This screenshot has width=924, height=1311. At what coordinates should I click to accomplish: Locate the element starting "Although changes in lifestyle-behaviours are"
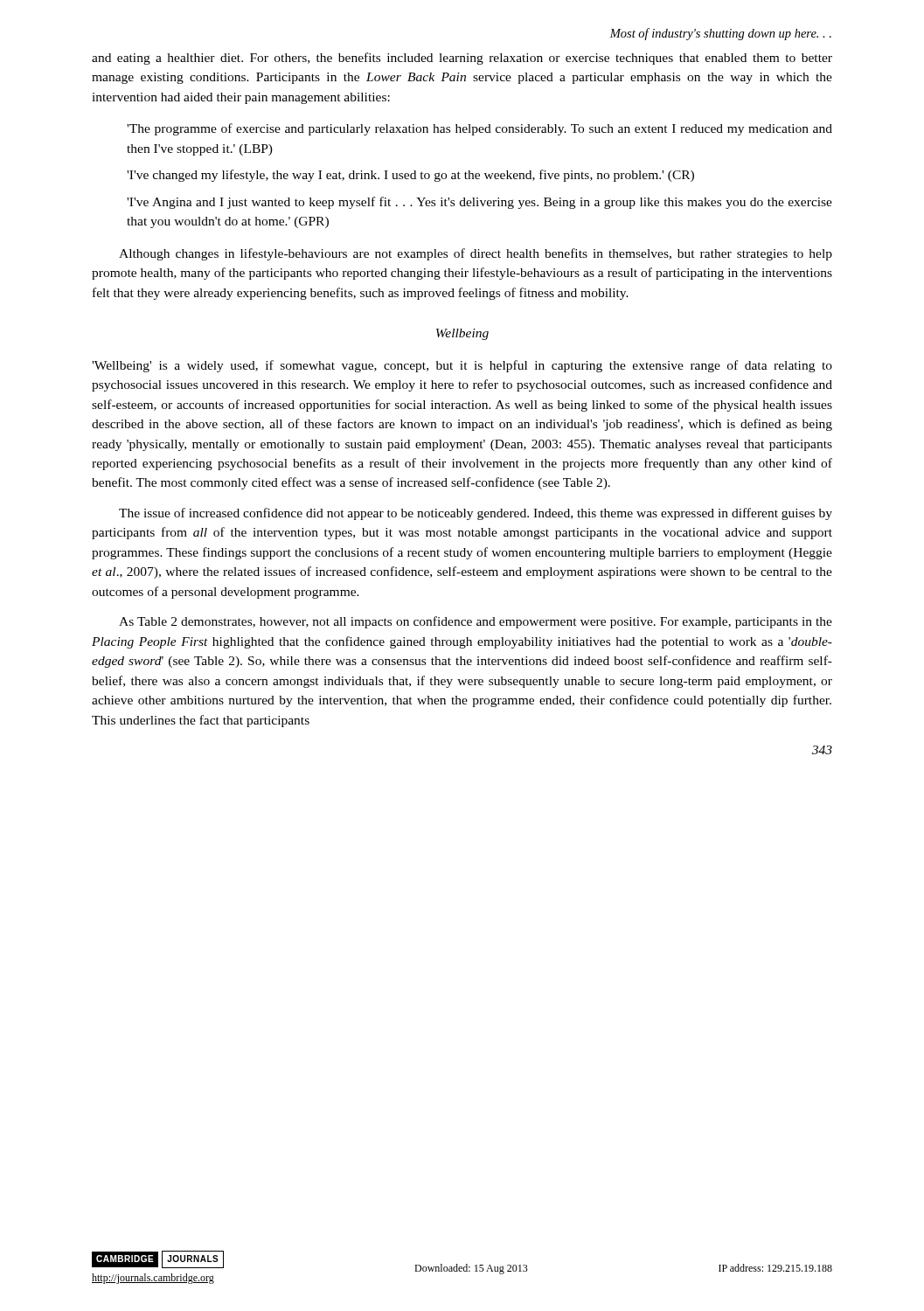(x=462, y=273)
